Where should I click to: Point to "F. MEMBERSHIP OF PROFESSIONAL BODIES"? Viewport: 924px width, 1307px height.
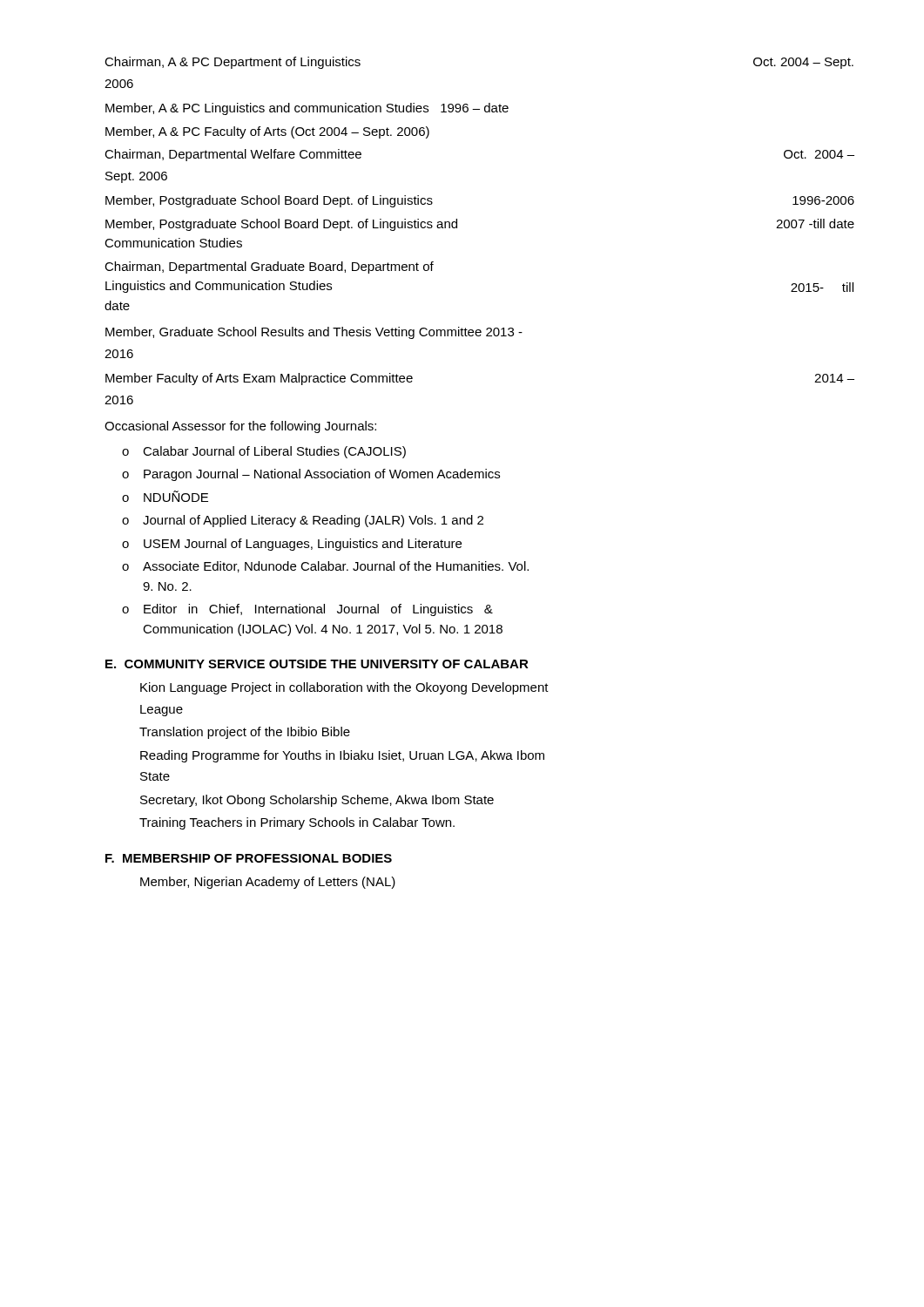click(x=248, y=857)
